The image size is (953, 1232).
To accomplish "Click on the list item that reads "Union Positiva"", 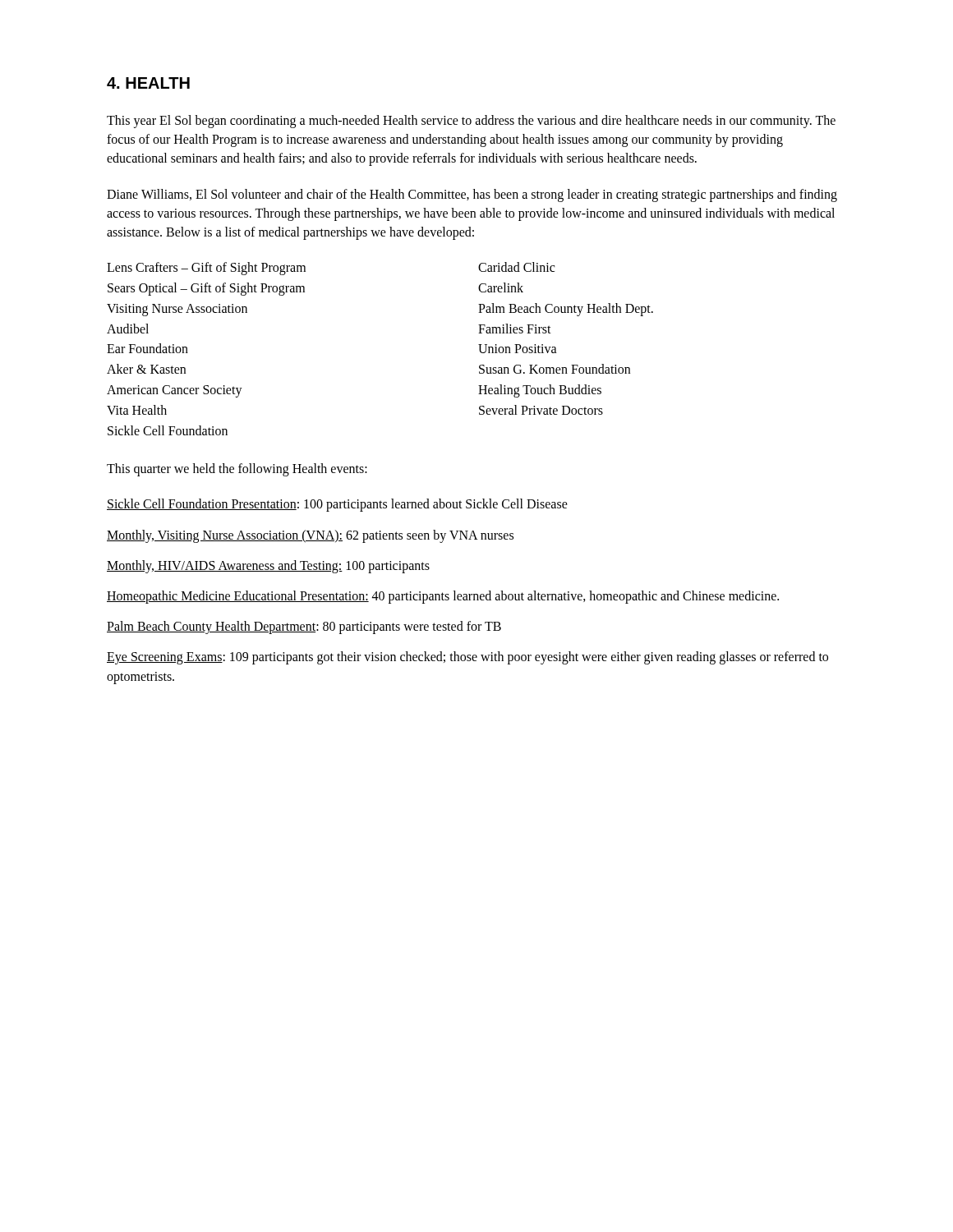I will coord(517,349).
